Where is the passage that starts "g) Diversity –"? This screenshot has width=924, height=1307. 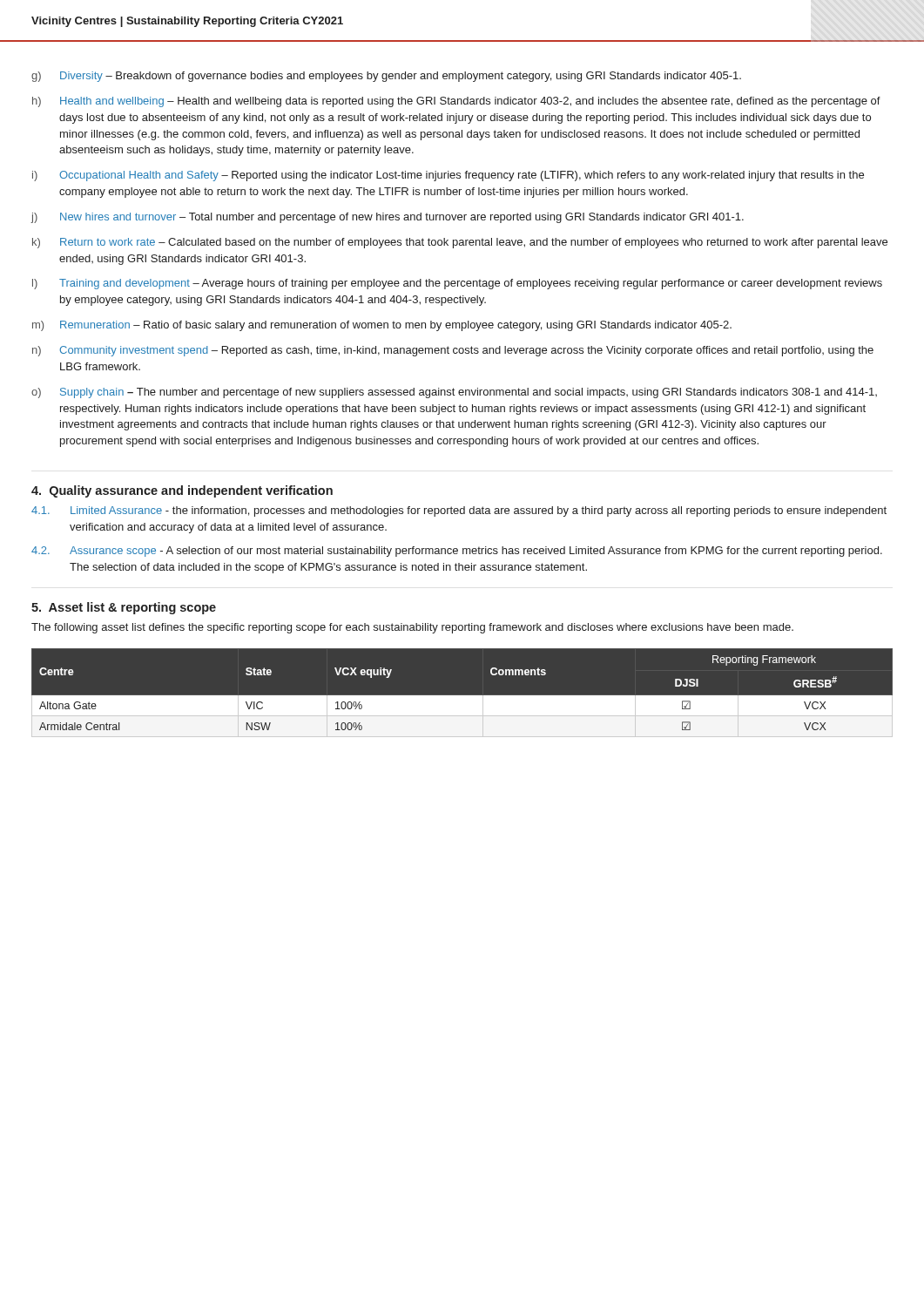462,76
